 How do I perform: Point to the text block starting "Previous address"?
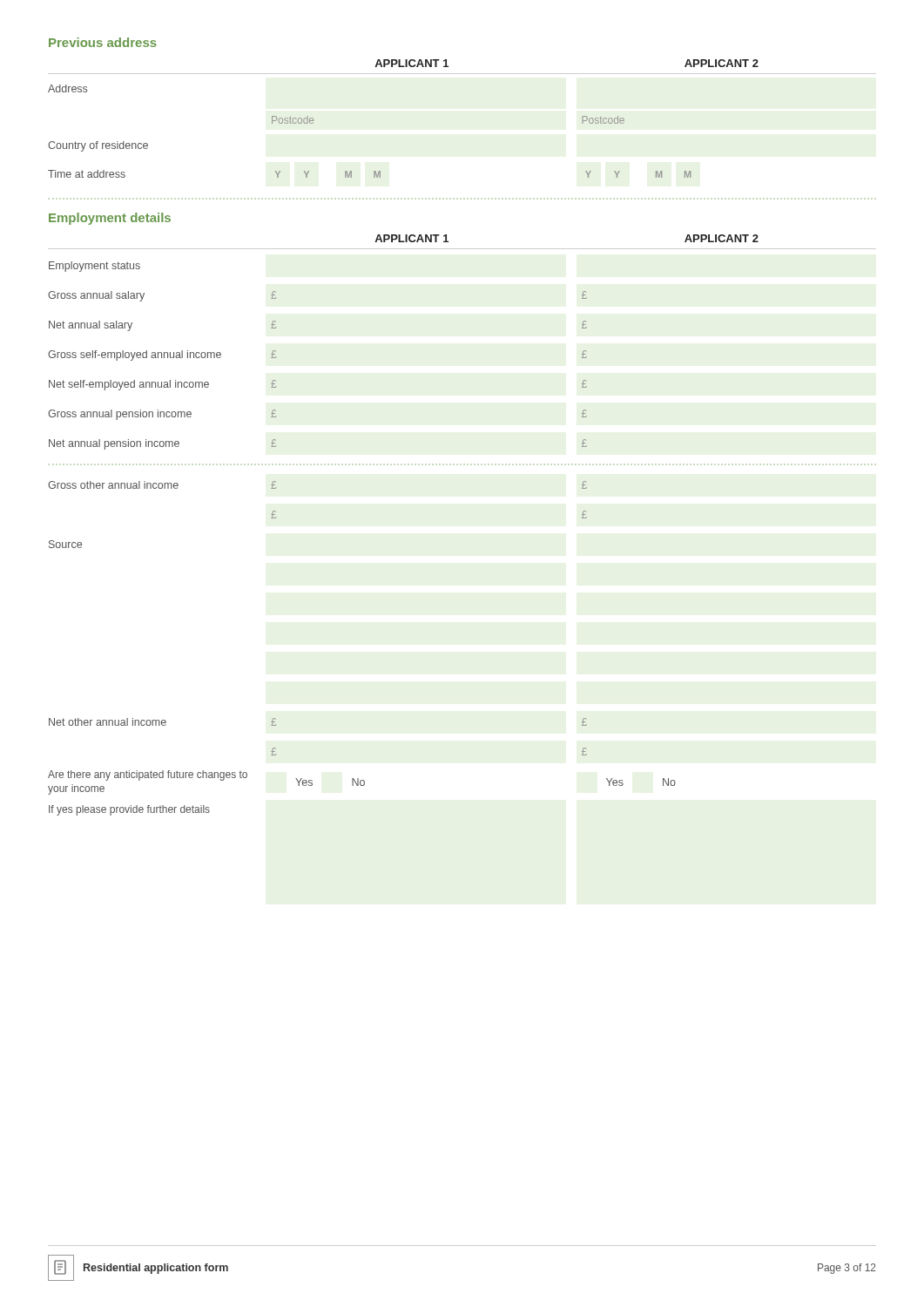pyautogui.click(x=102, y=42)
